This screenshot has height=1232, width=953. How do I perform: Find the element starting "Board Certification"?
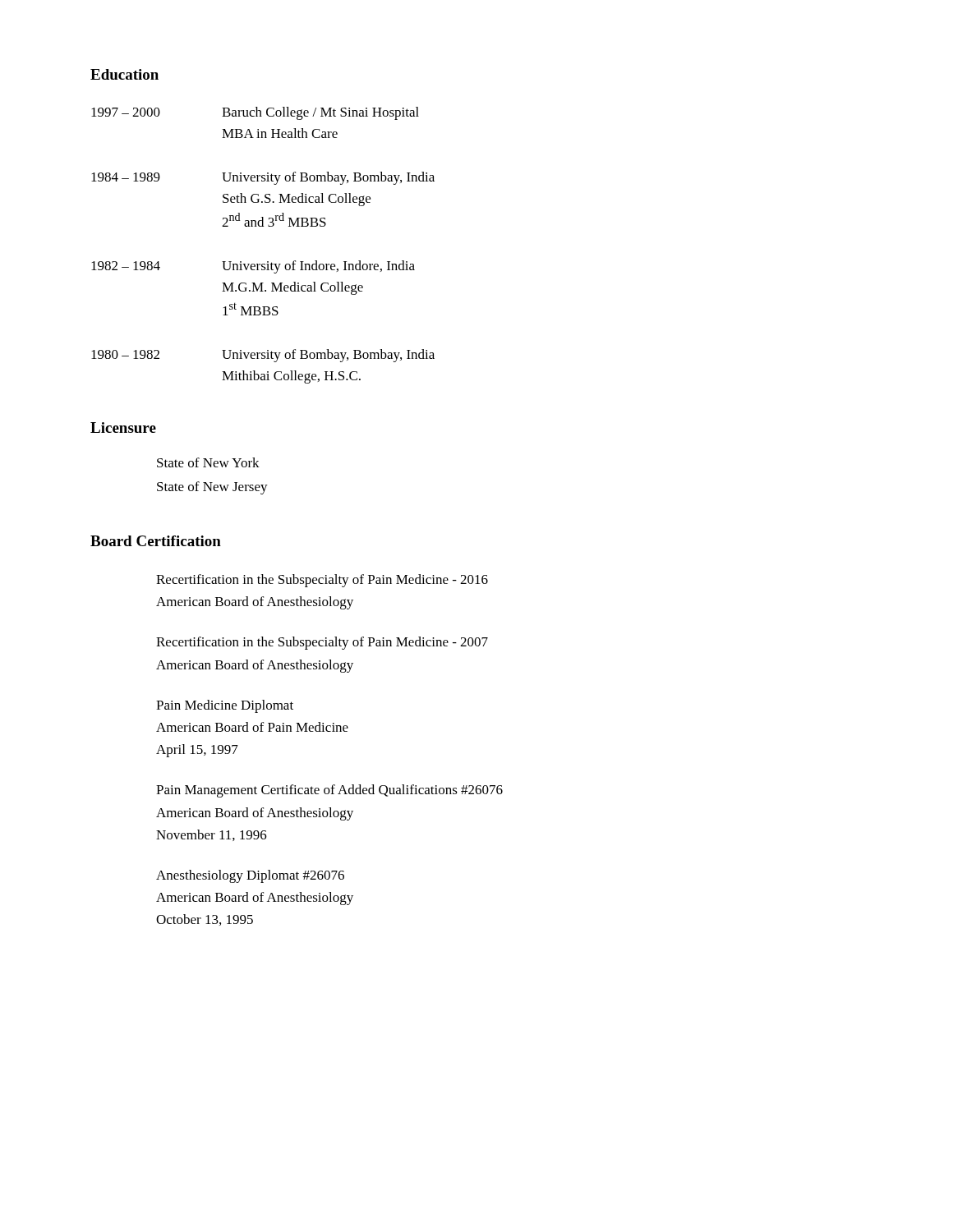pyautogui.click(x=156, y=541)
